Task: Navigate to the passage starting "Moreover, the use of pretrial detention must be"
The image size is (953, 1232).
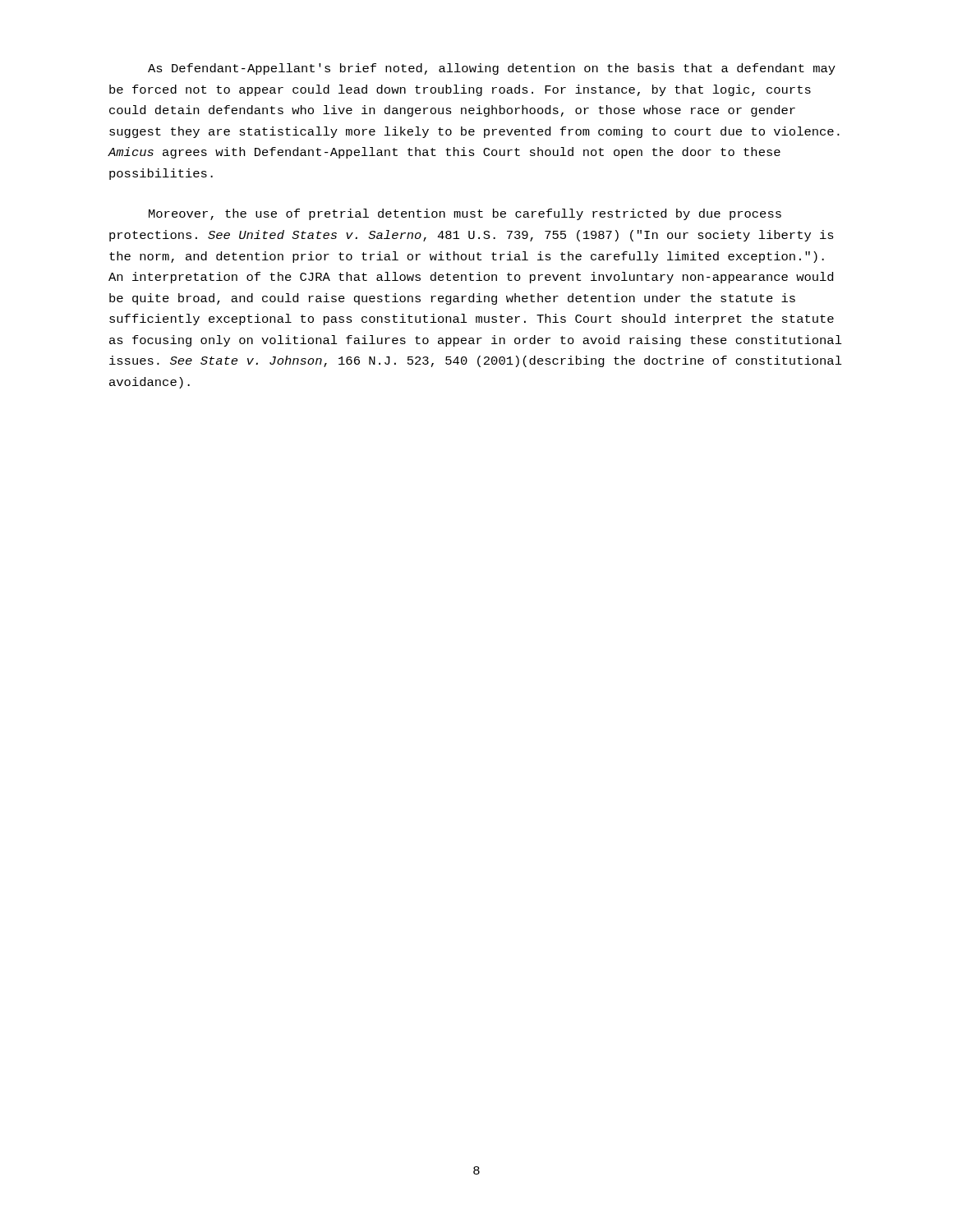Action: (x=475, y=299)
